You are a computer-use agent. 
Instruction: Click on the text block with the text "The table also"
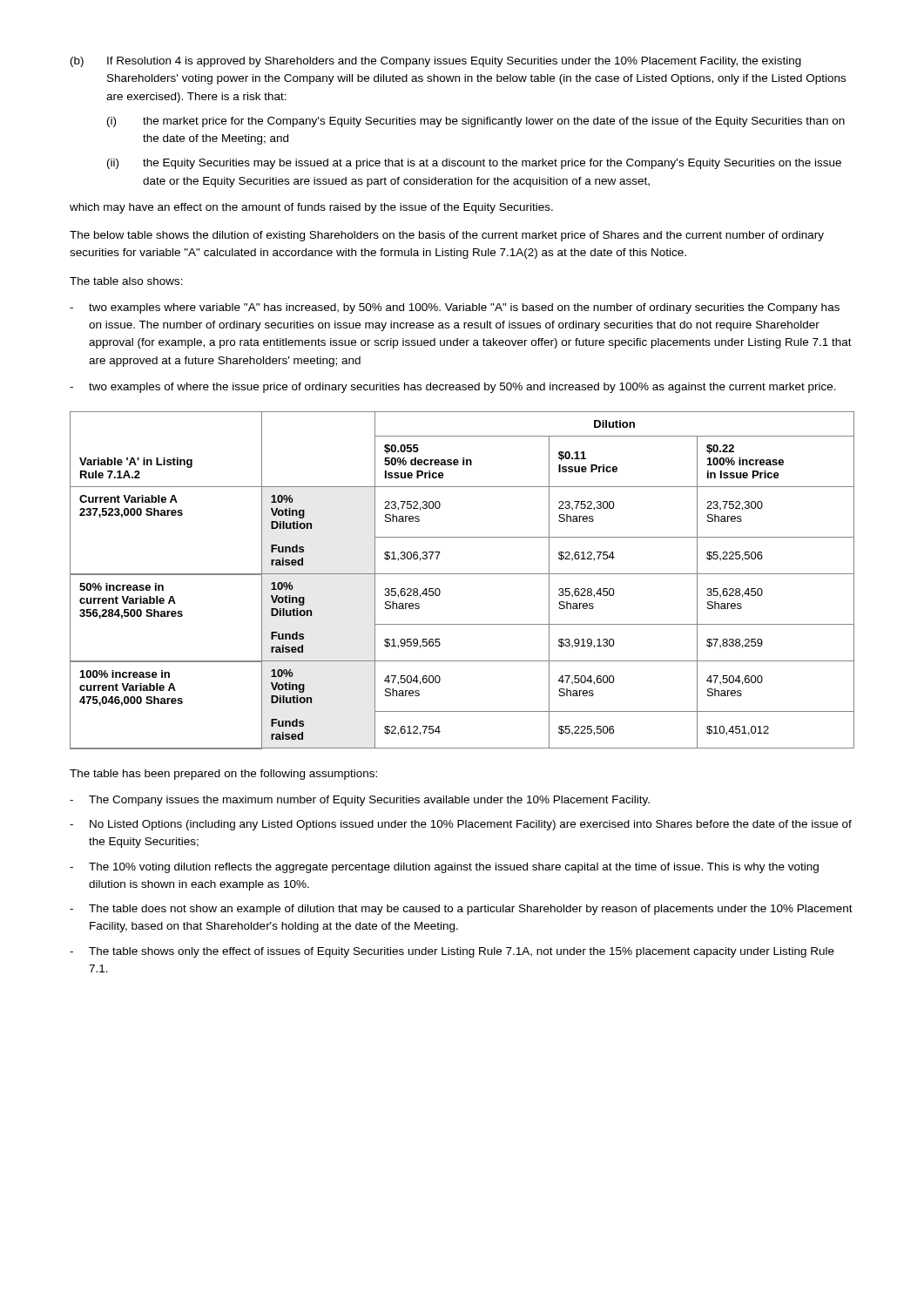point(127,281)
